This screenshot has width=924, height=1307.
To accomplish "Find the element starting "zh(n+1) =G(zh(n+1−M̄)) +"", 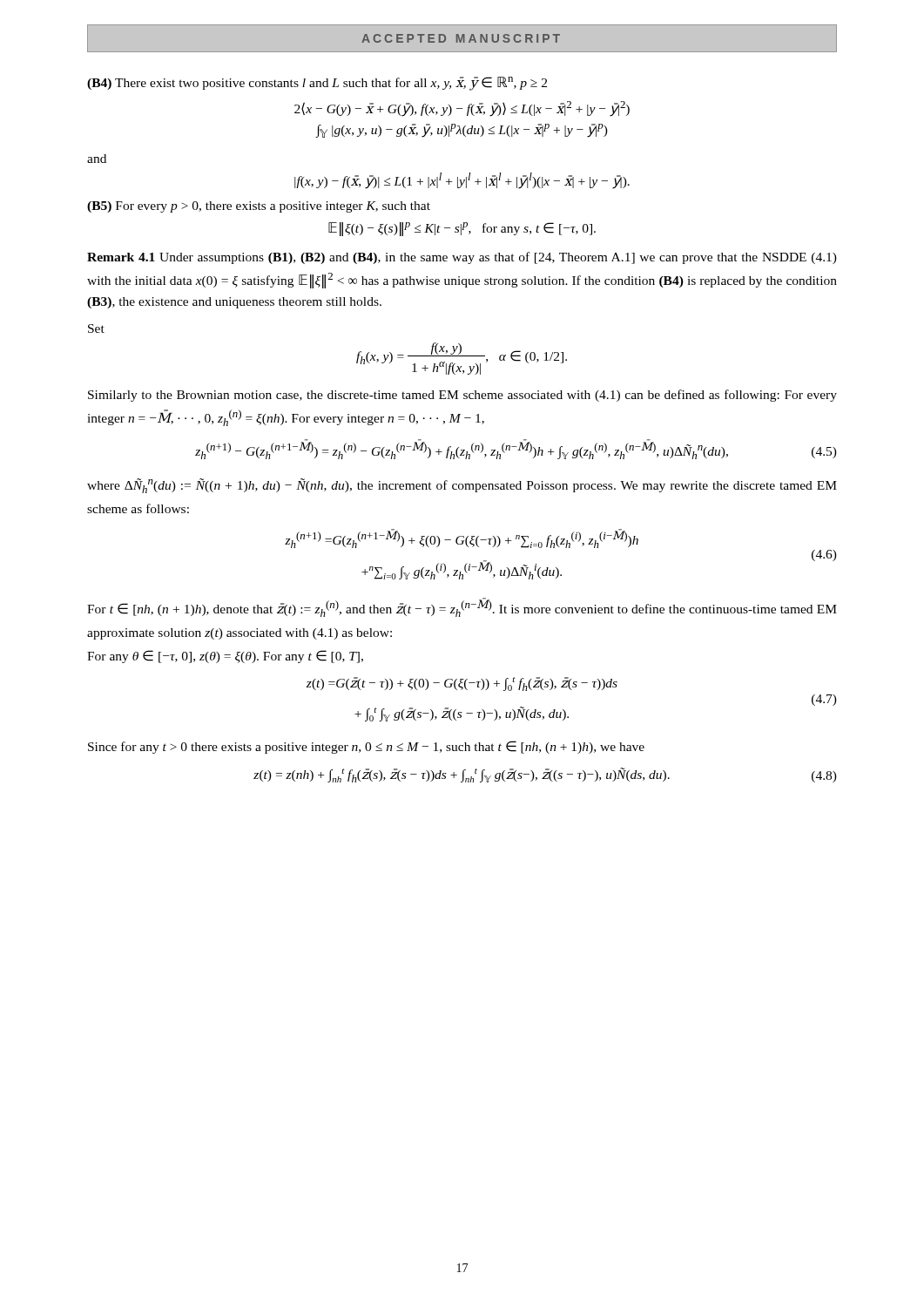I will point(462,556).
